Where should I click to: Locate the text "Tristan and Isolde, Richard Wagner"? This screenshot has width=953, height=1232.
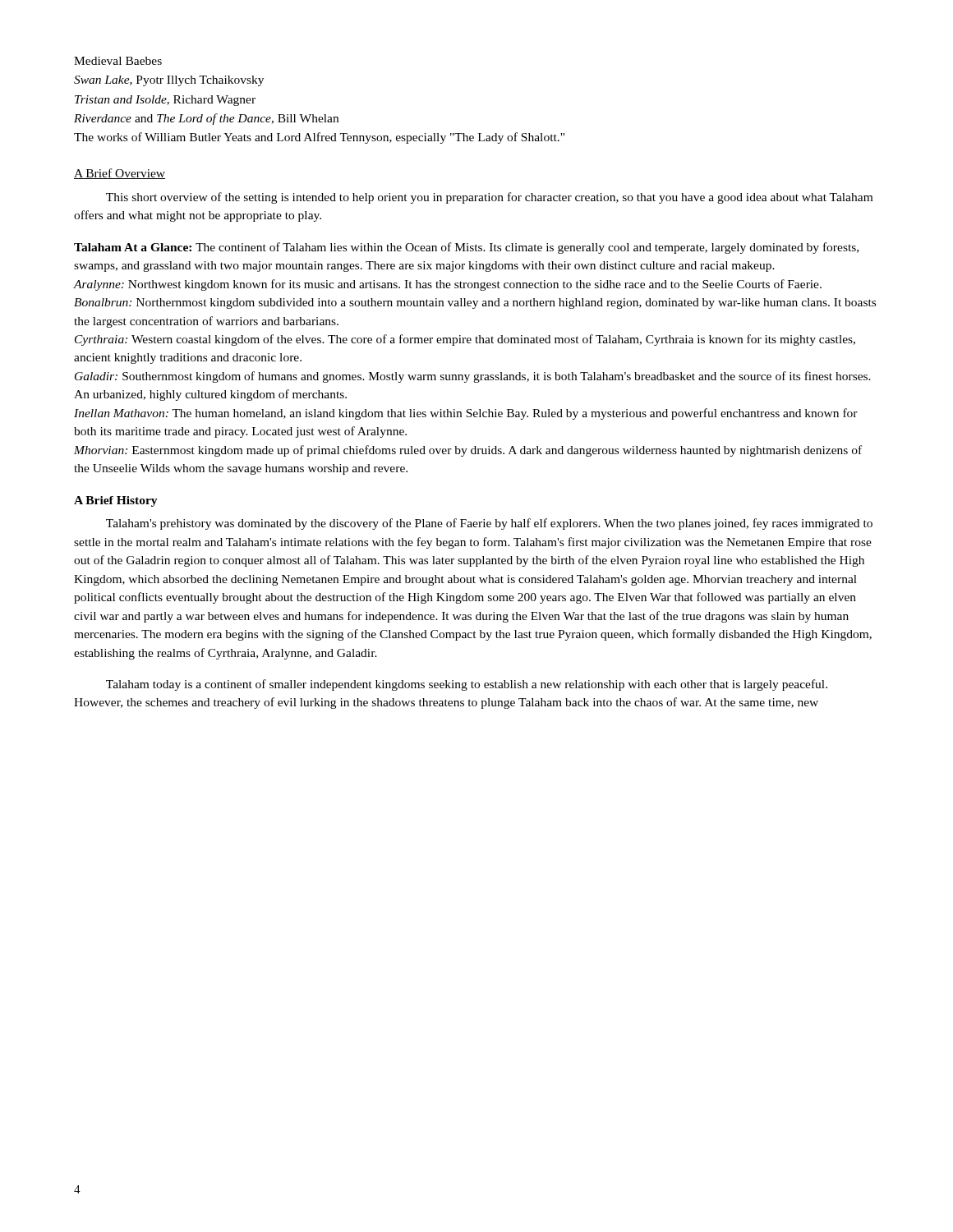(x=165, y=99)
